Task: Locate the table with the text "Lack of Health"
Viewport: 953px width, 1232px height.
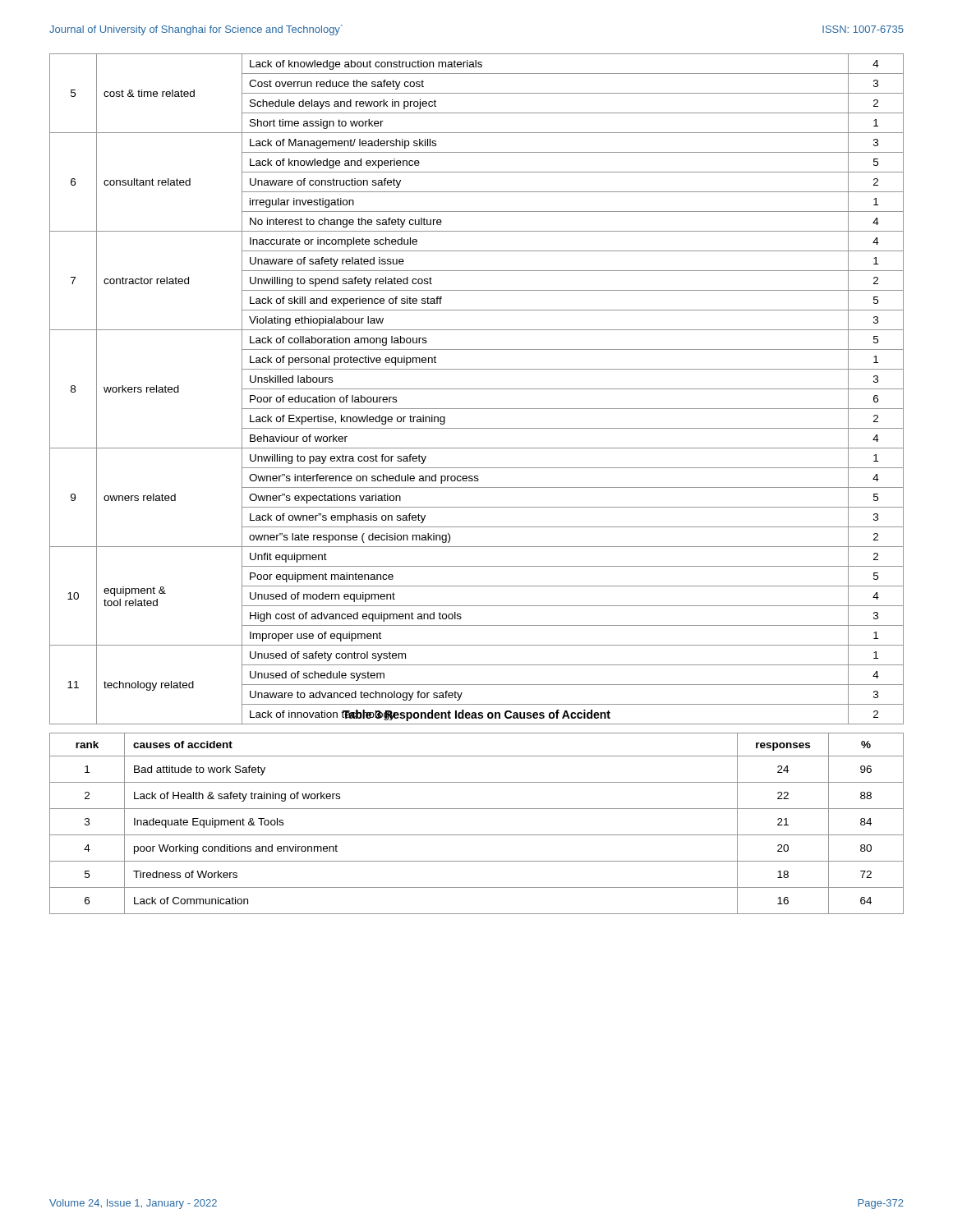Action: (x=476, y=823)
